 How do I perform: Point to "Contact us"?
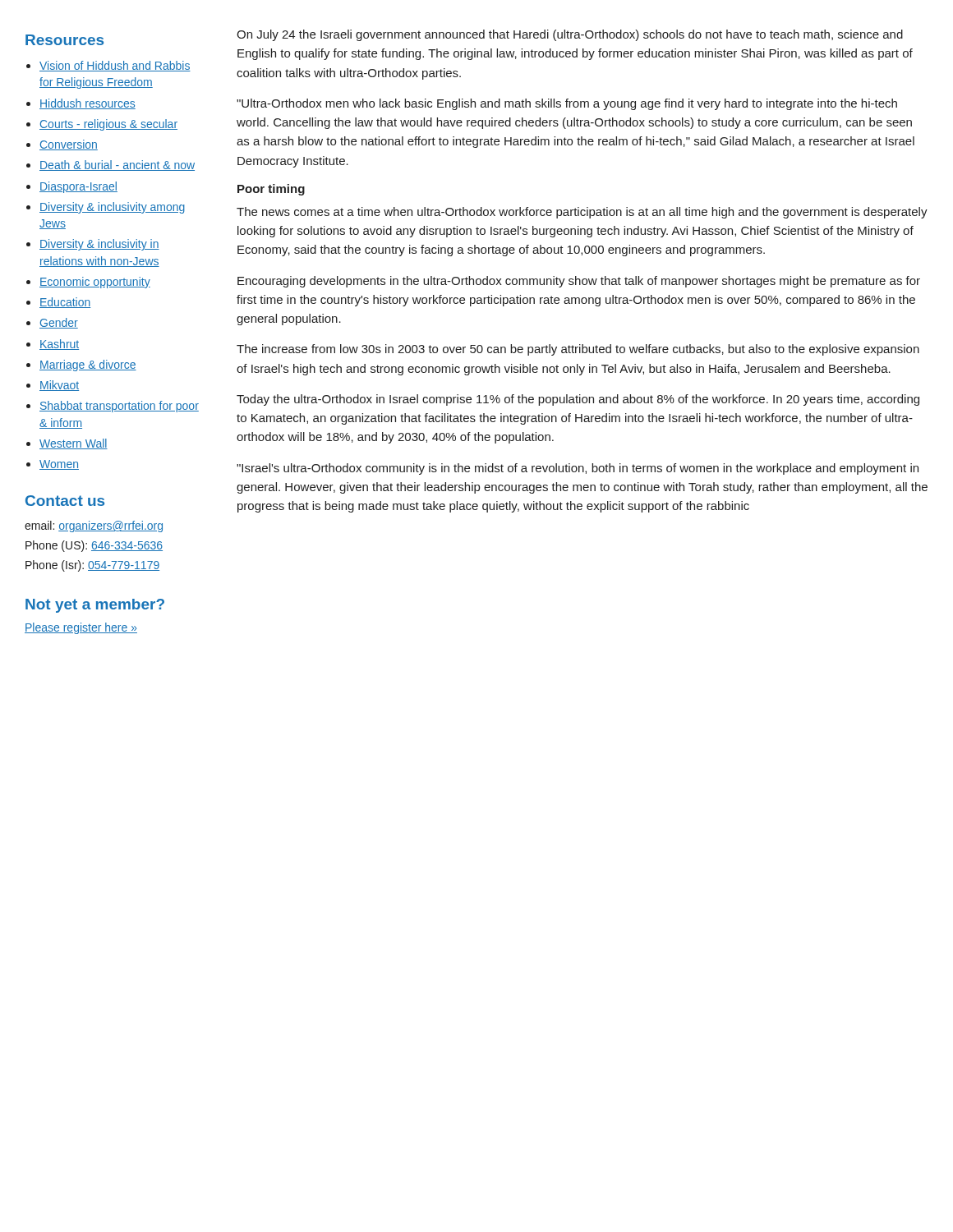coord(65,501)
